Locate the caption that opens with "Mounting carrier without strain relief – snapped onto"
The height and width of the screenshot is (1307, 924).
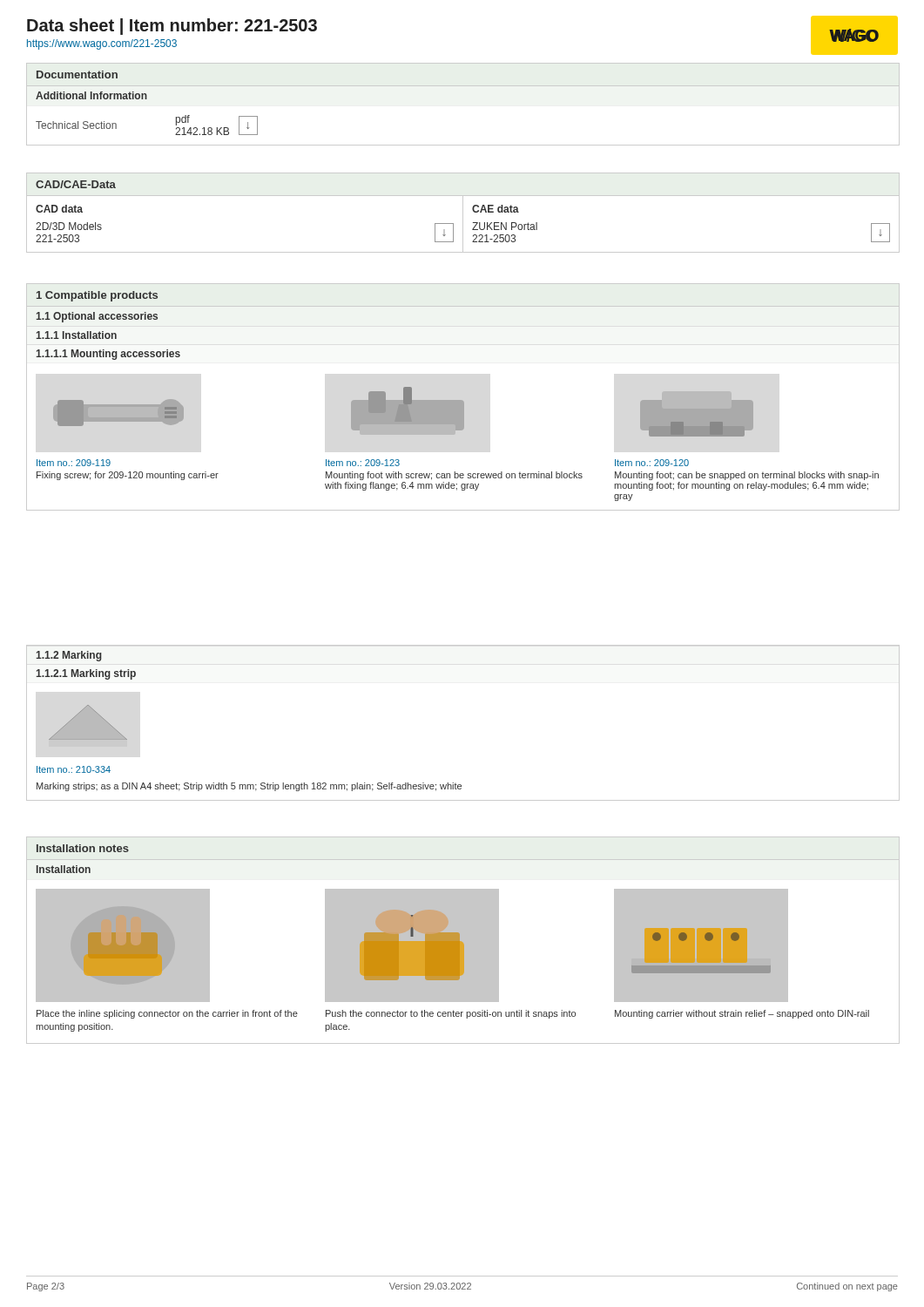[x=742, y=1013]
